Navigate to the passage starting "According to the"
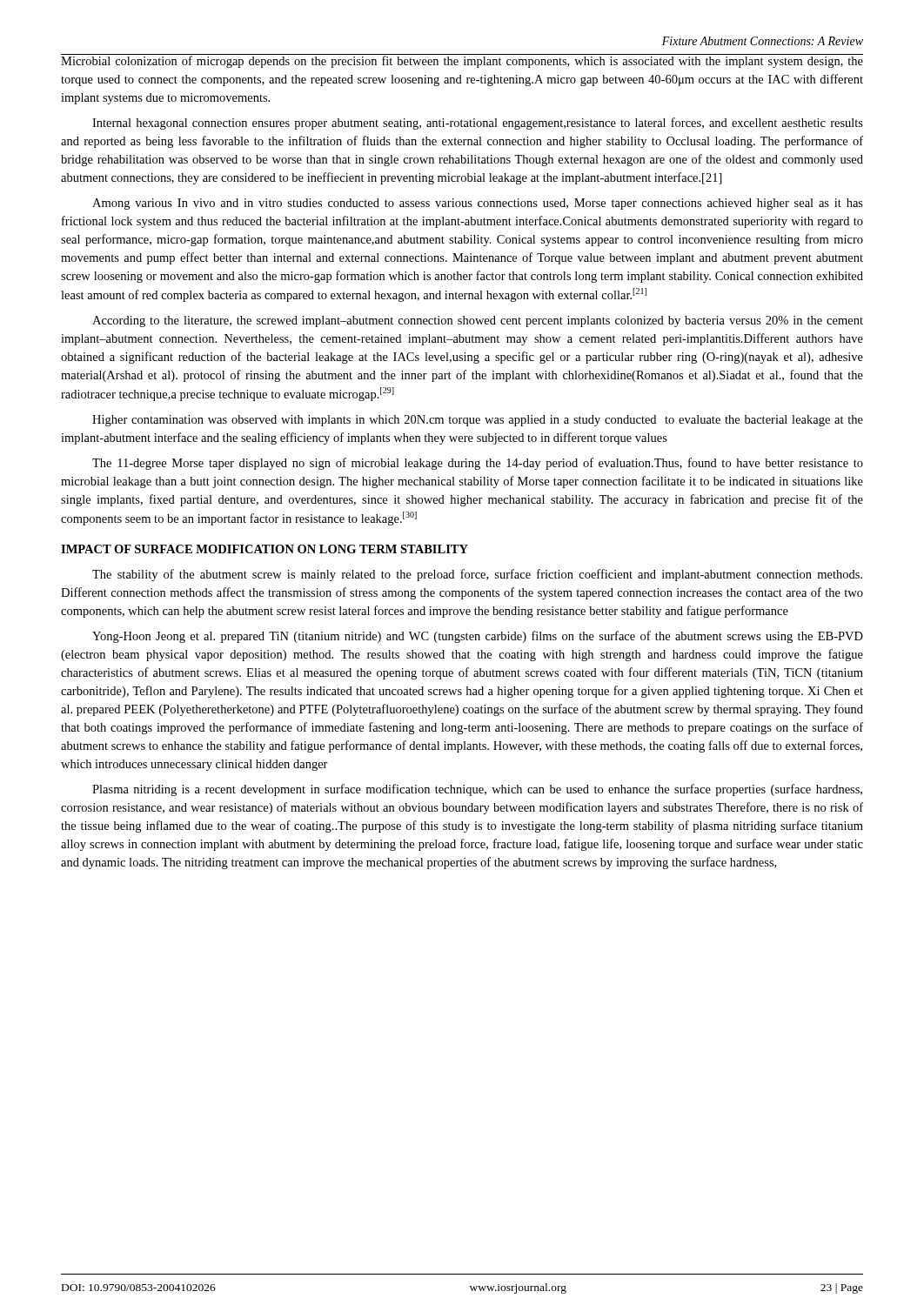 462,358
